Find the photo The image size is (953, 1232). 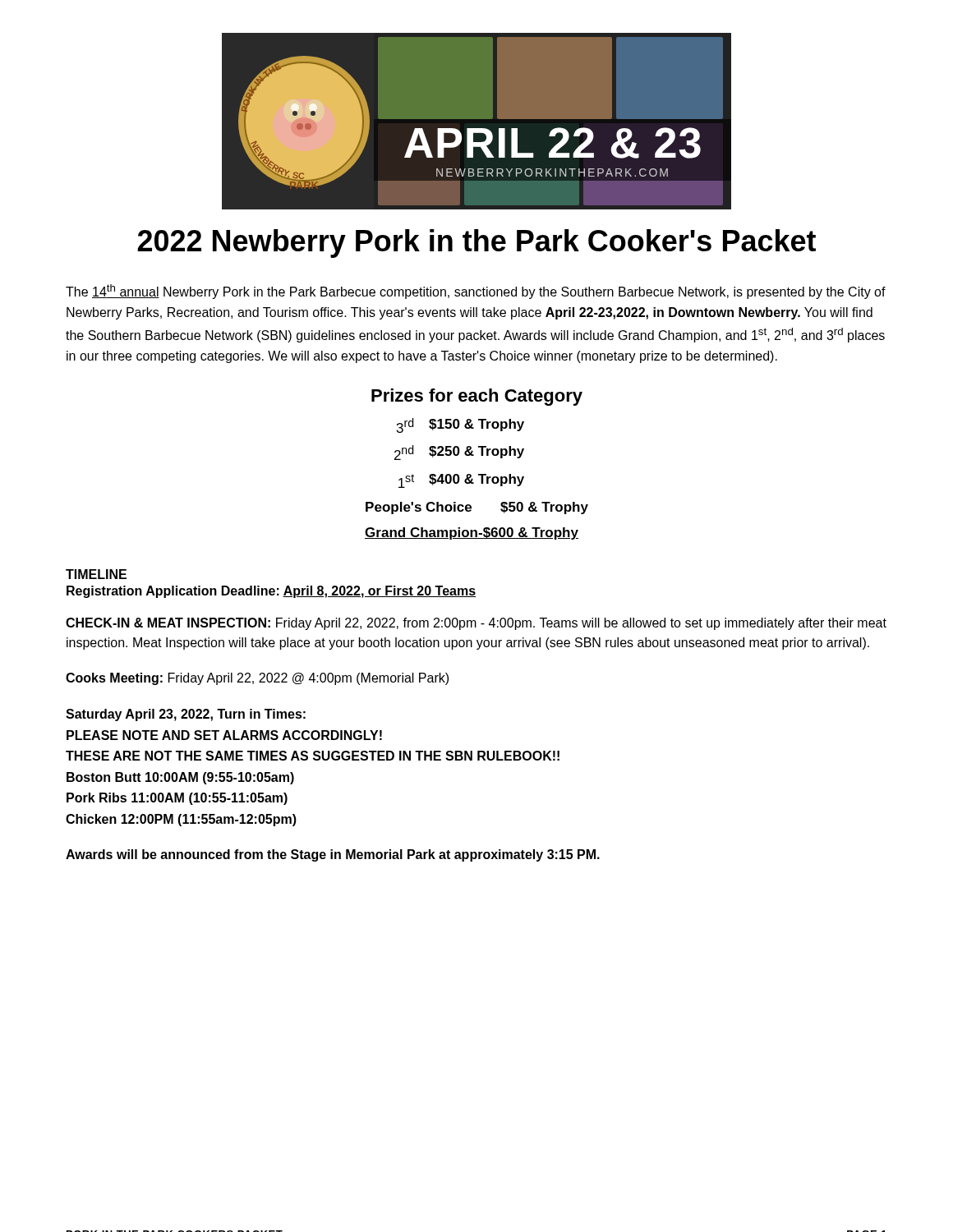[476, 121]
